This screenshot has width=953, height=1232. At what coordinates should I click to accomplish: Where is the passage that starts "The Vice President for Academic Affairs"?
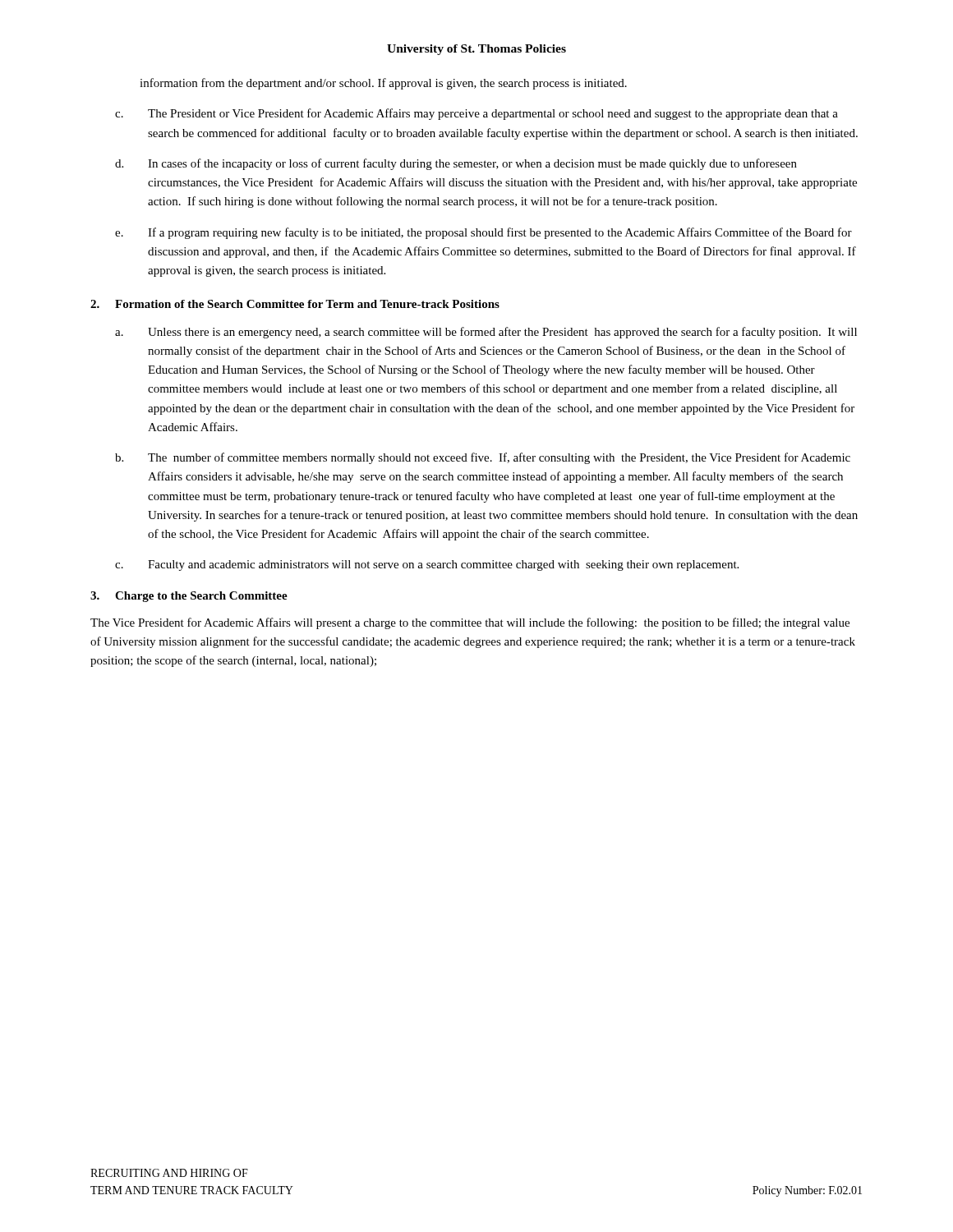coord(473,641)
